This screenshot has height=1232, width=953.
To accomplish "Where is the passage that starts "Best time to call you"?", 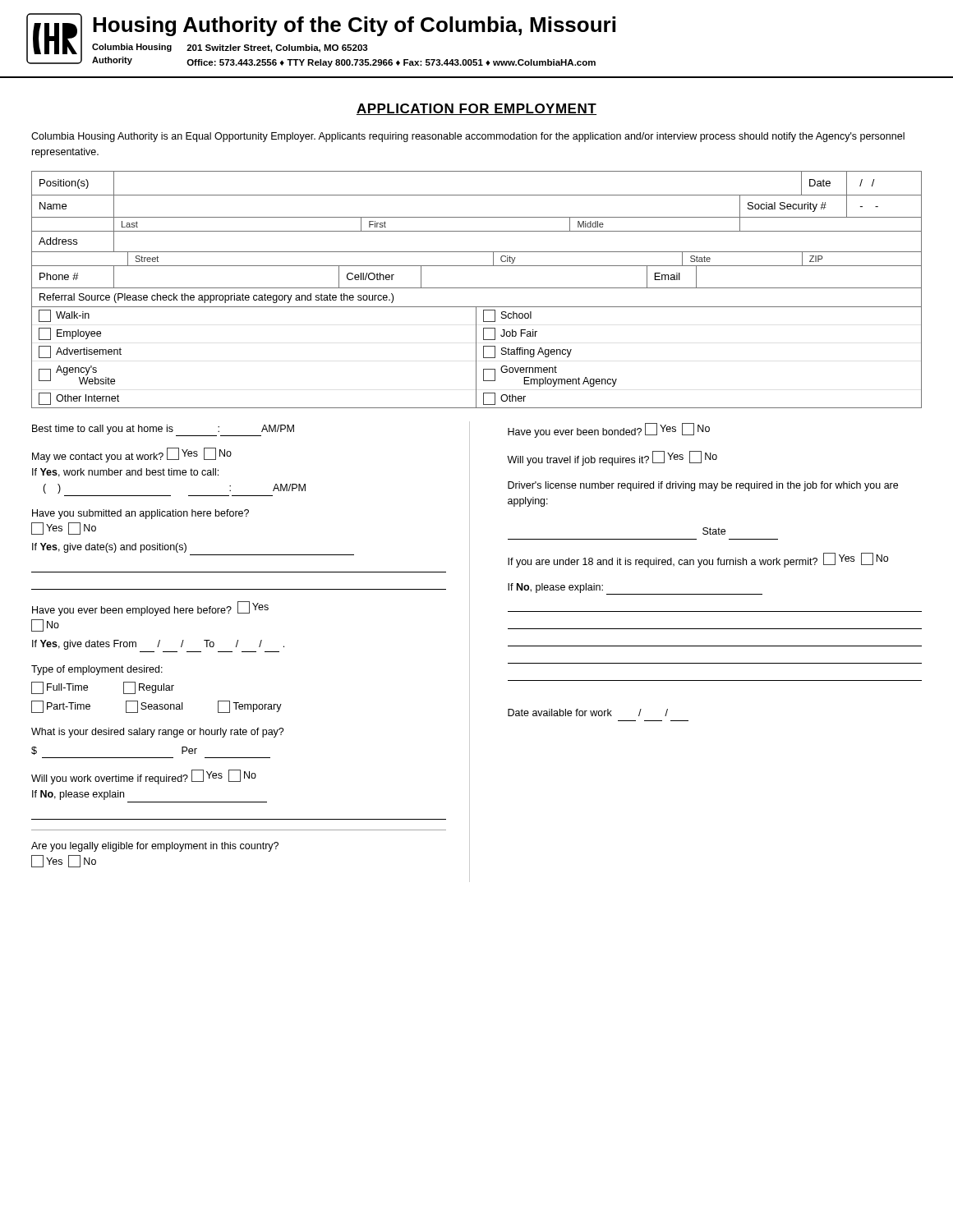I will pyautogui.click(x=163, y=430).
